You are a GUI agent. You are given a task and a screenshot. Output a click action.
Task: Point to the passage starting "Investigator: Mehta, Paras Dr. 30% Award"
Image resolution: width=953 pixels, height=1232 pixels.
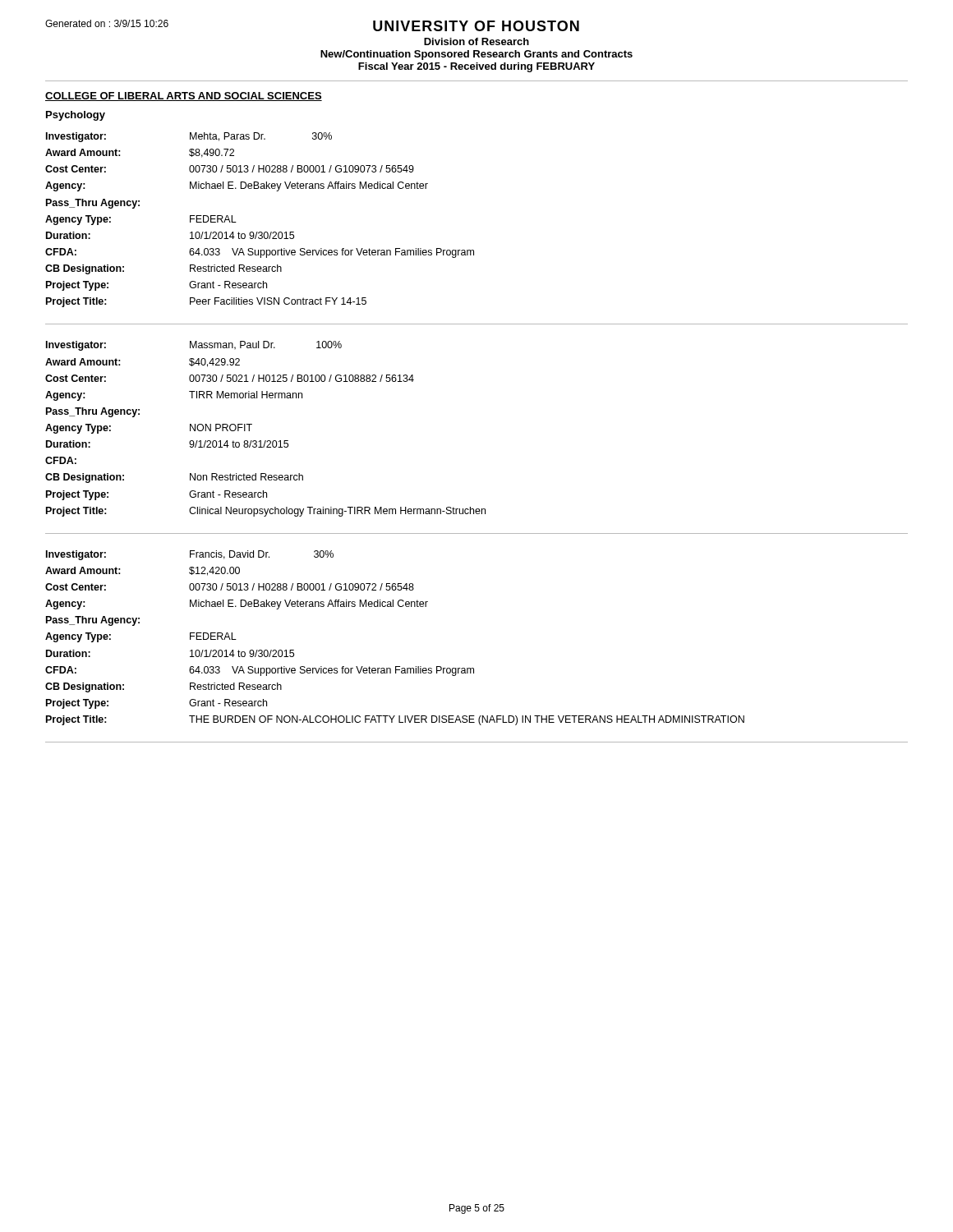pos(189,137)
